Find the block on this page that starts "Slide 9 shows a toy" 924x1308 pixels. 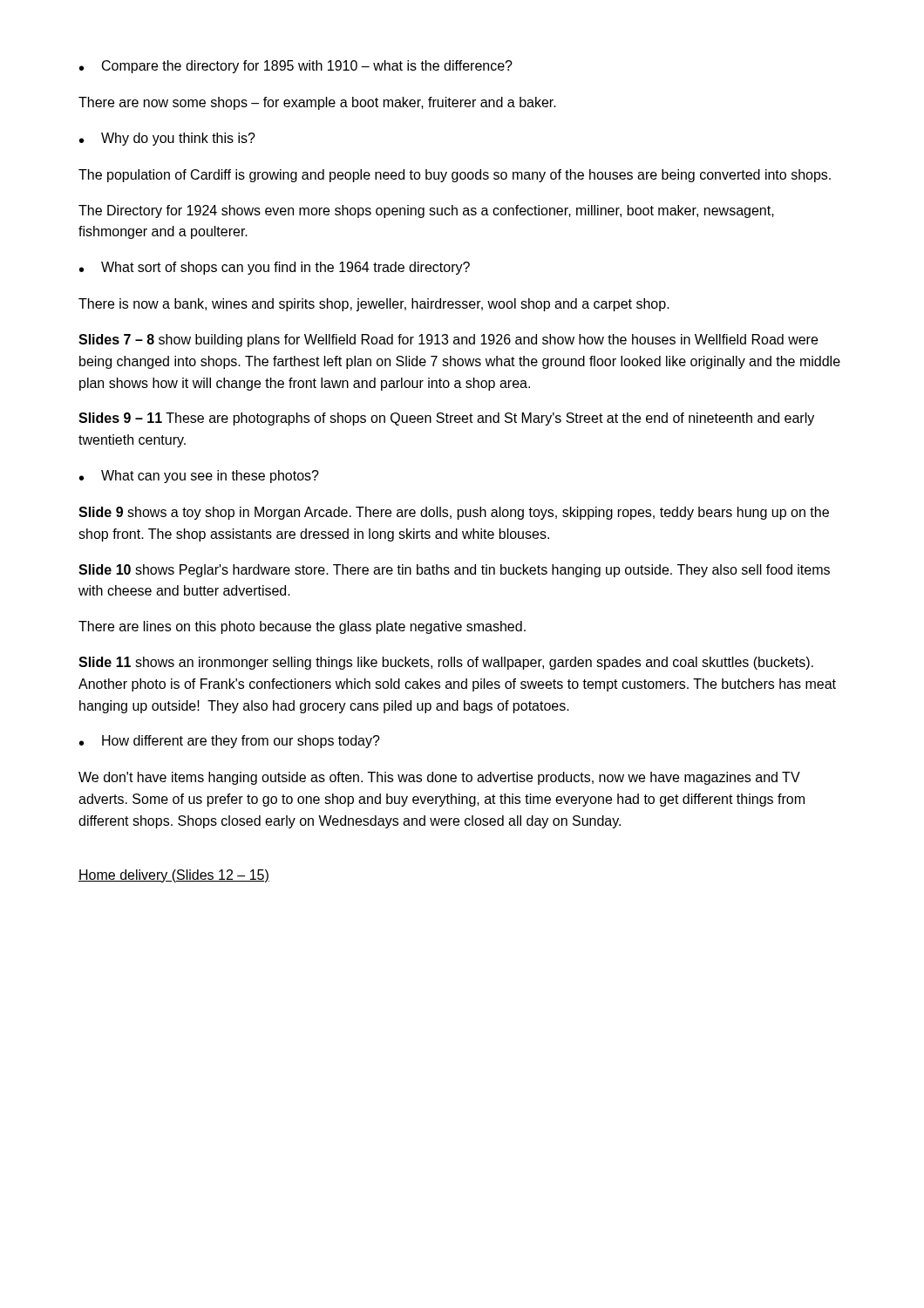pos(454,523)
